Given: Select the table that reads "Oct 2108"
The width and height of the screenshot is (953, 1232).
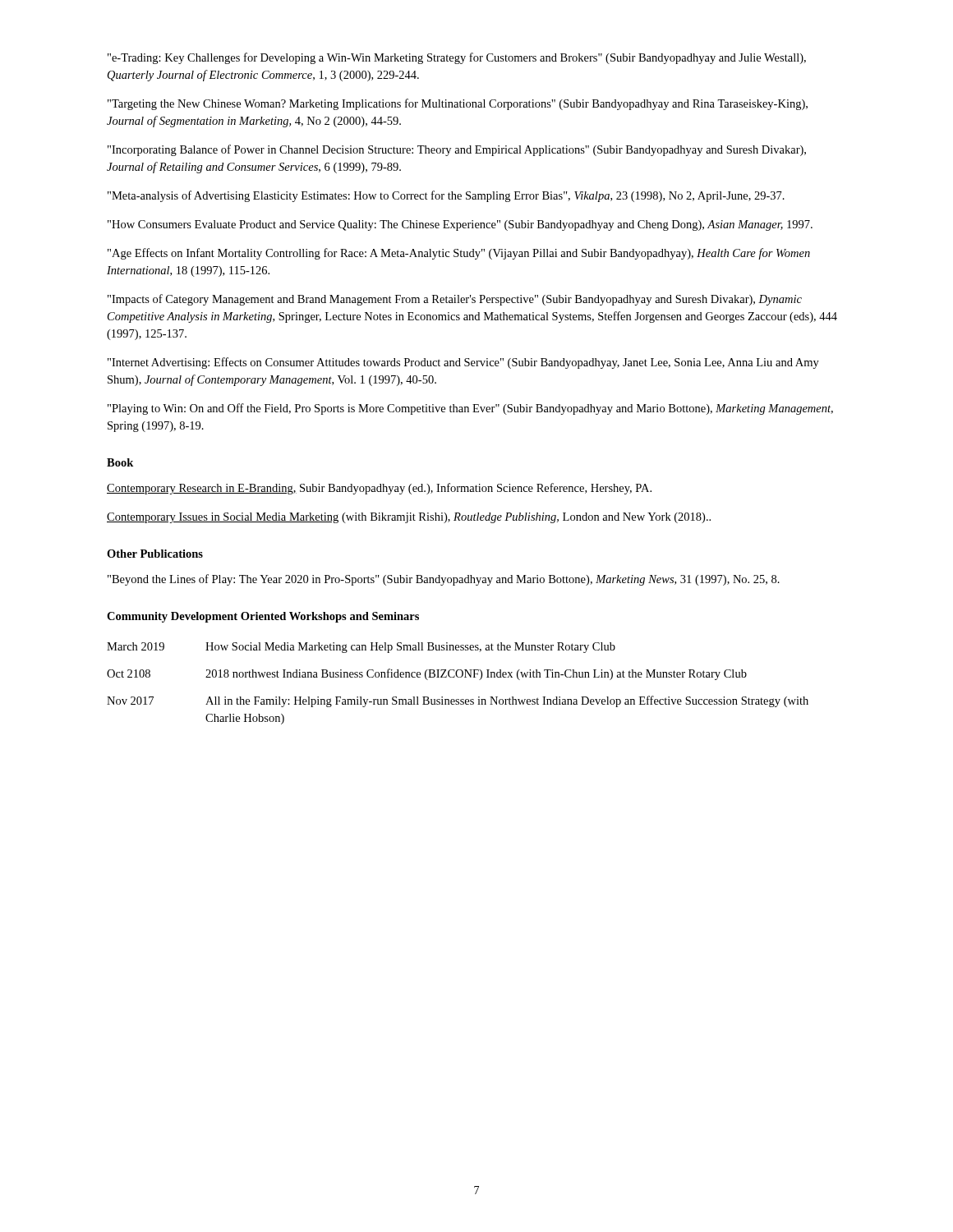Looking at the screenshot, I should (x=476, y=683).
